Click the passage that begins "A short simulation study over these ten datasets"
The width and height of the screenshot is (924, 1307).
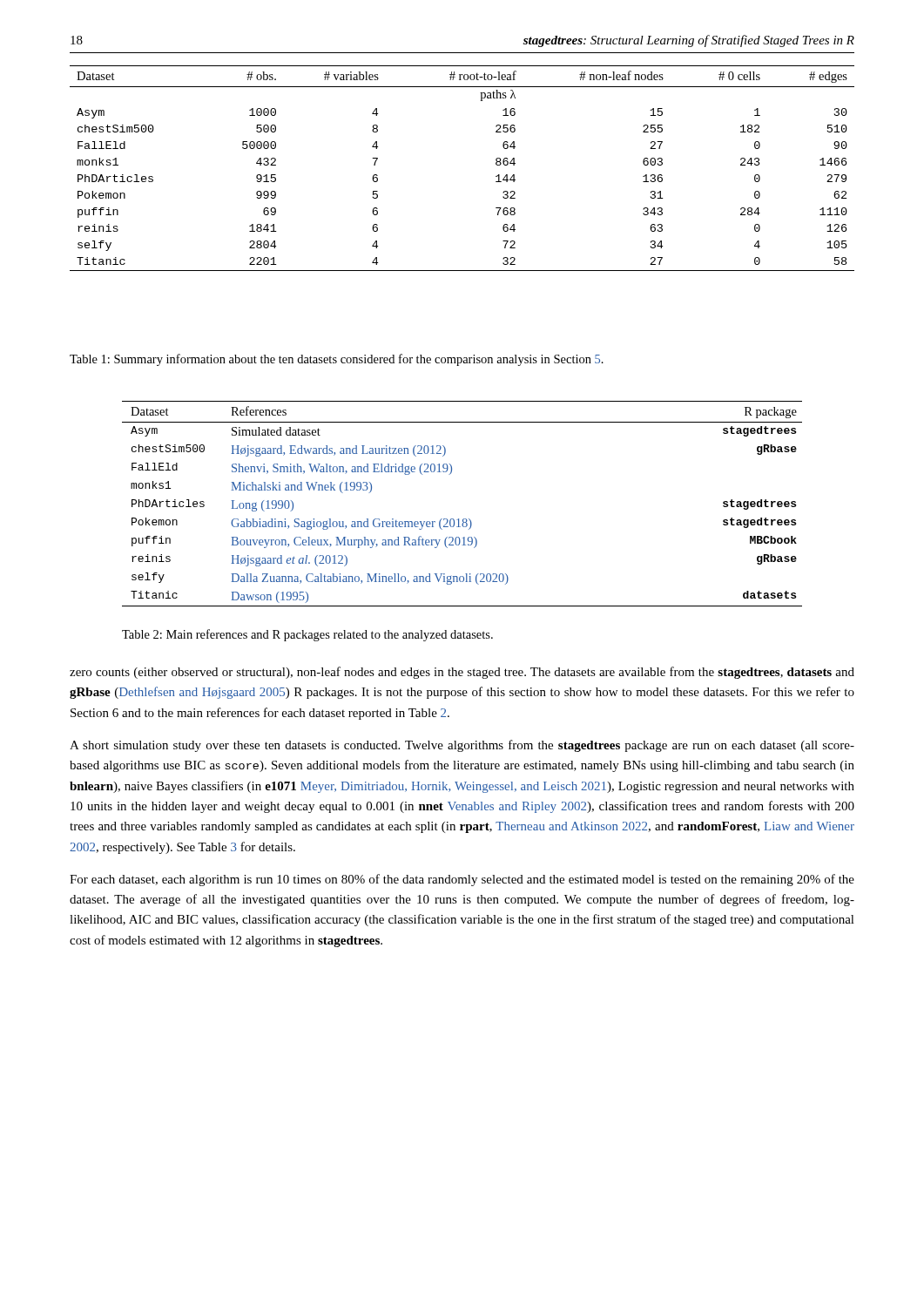462,796
